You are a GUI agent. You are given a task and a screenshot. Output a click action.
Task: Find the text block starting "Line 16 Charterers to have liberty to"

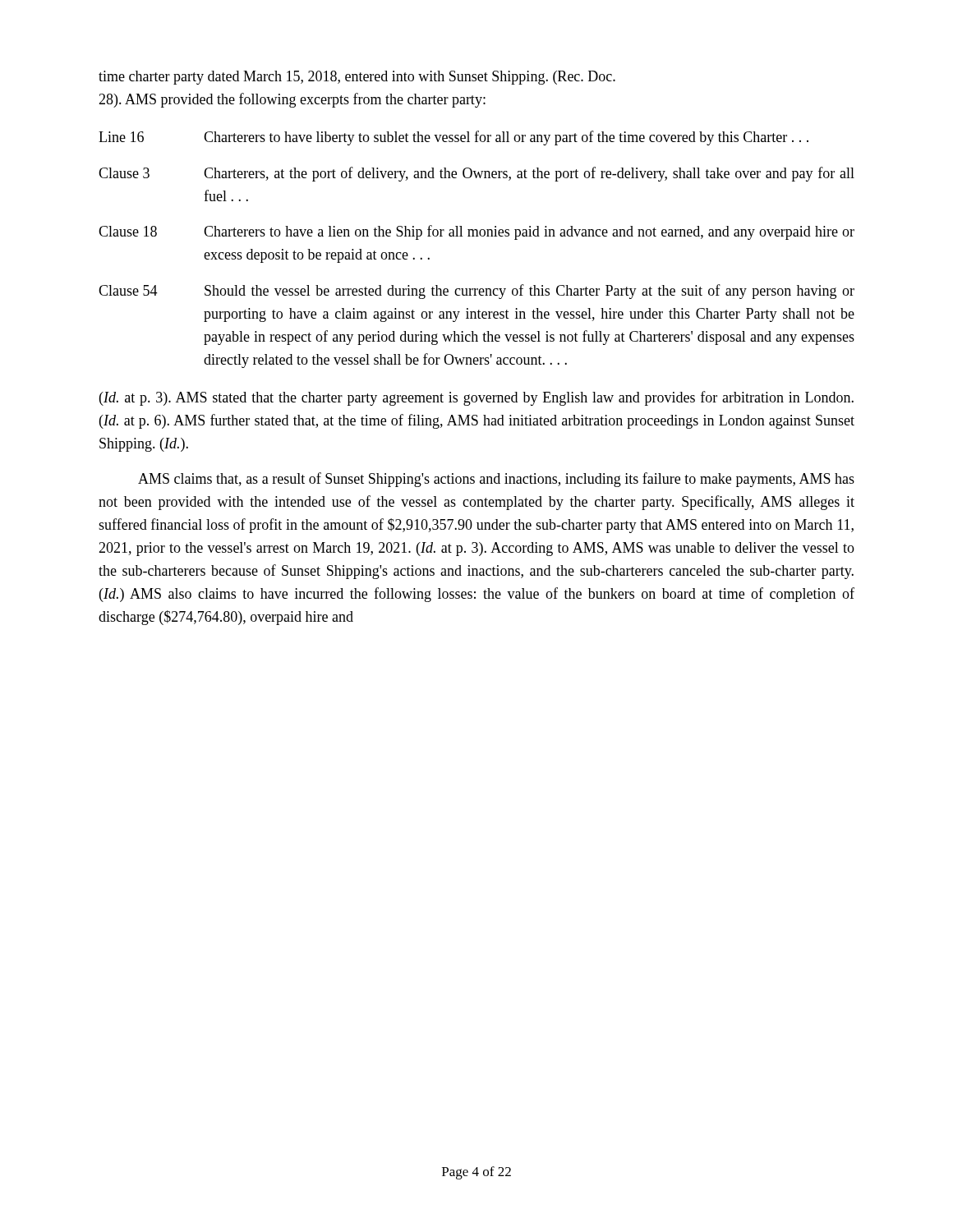pyautogui.click(x=476, y=138)
